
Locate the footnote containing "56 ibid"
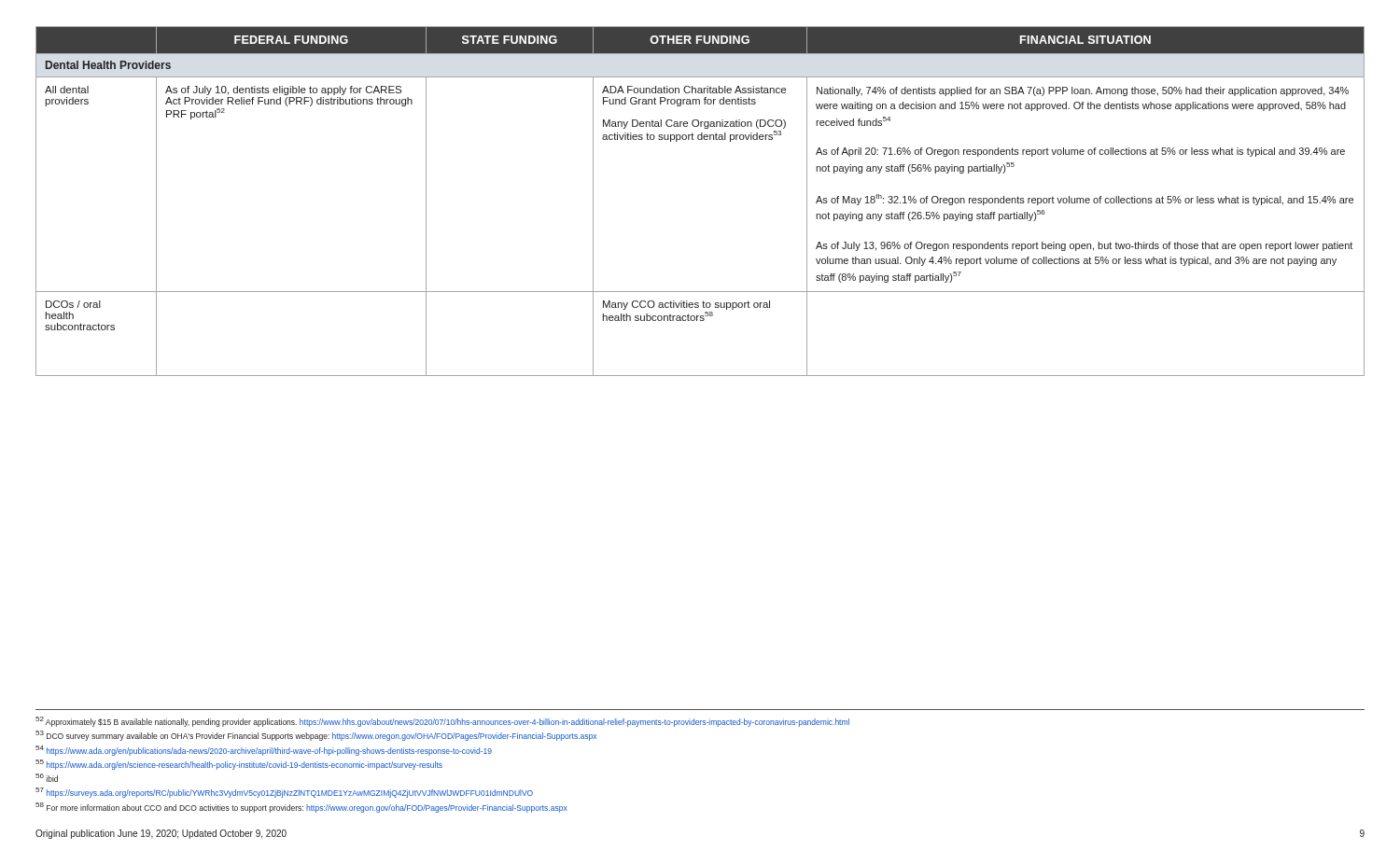coord(47,778)
